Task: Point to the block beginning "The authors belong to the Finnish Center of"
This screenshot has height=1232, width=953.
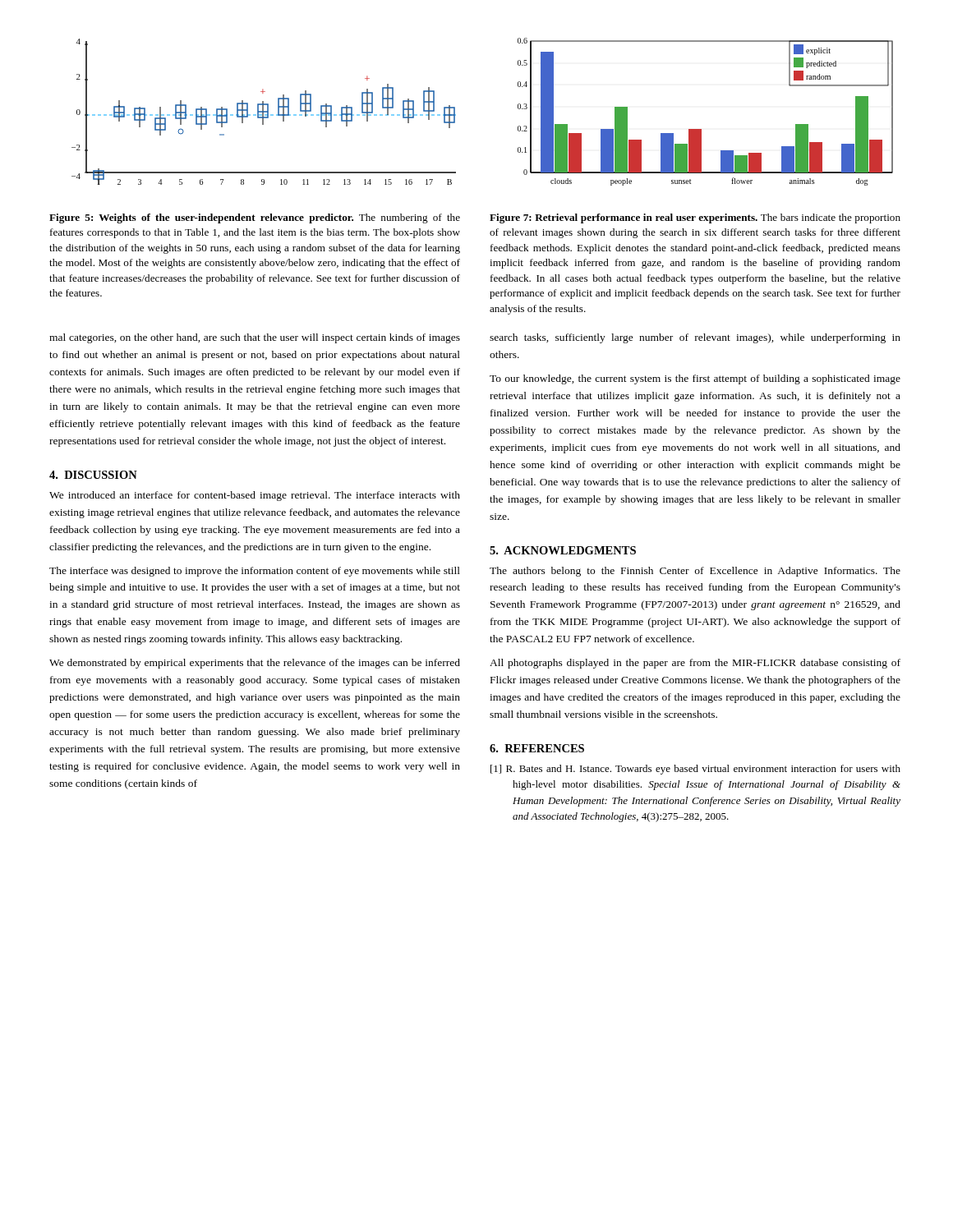Action: [695, 604]
